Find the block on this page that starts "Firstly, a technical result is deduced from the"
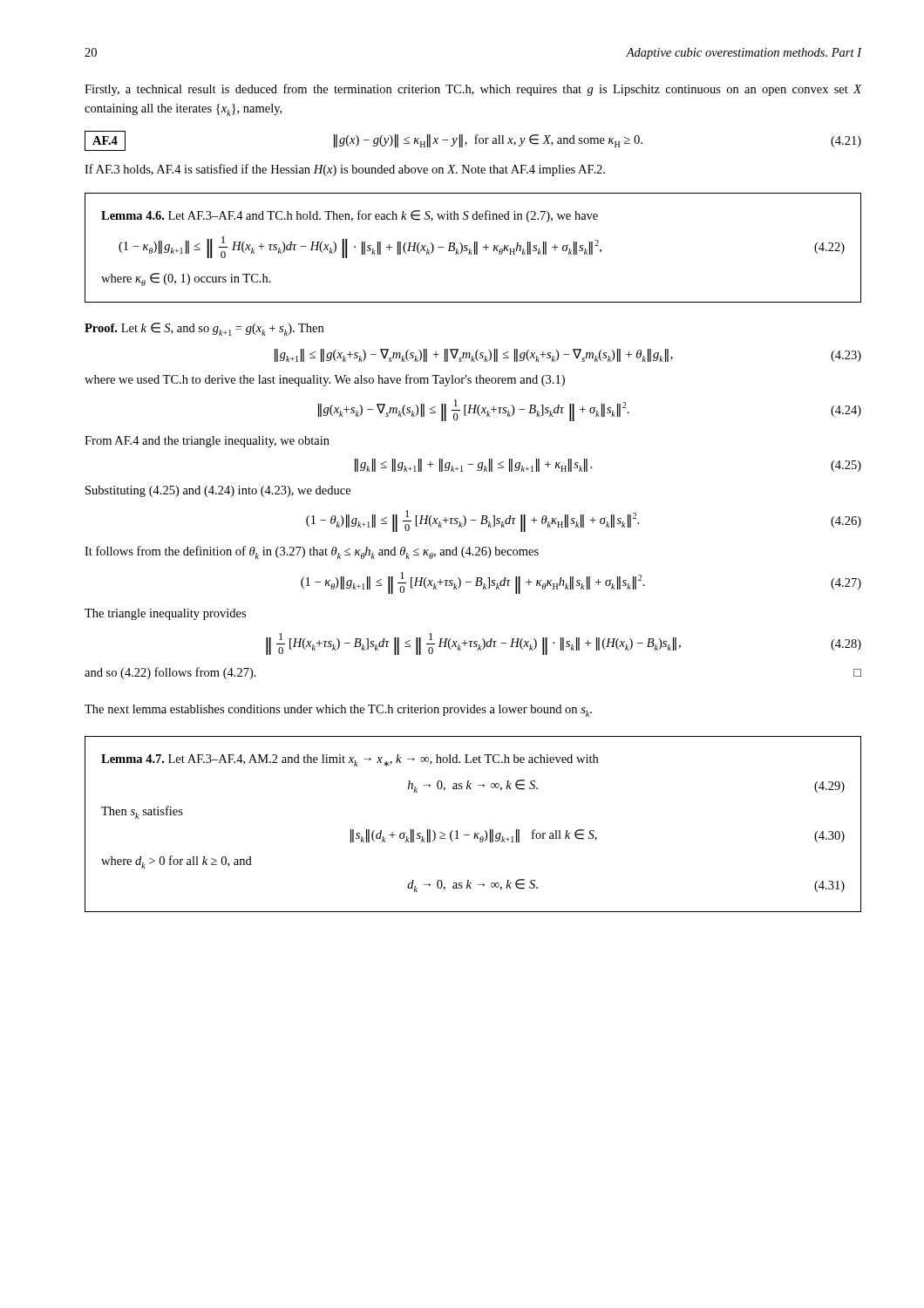The height and width of the screenshot is (1308, 924). pyautogui.click(x=473, y=100)
